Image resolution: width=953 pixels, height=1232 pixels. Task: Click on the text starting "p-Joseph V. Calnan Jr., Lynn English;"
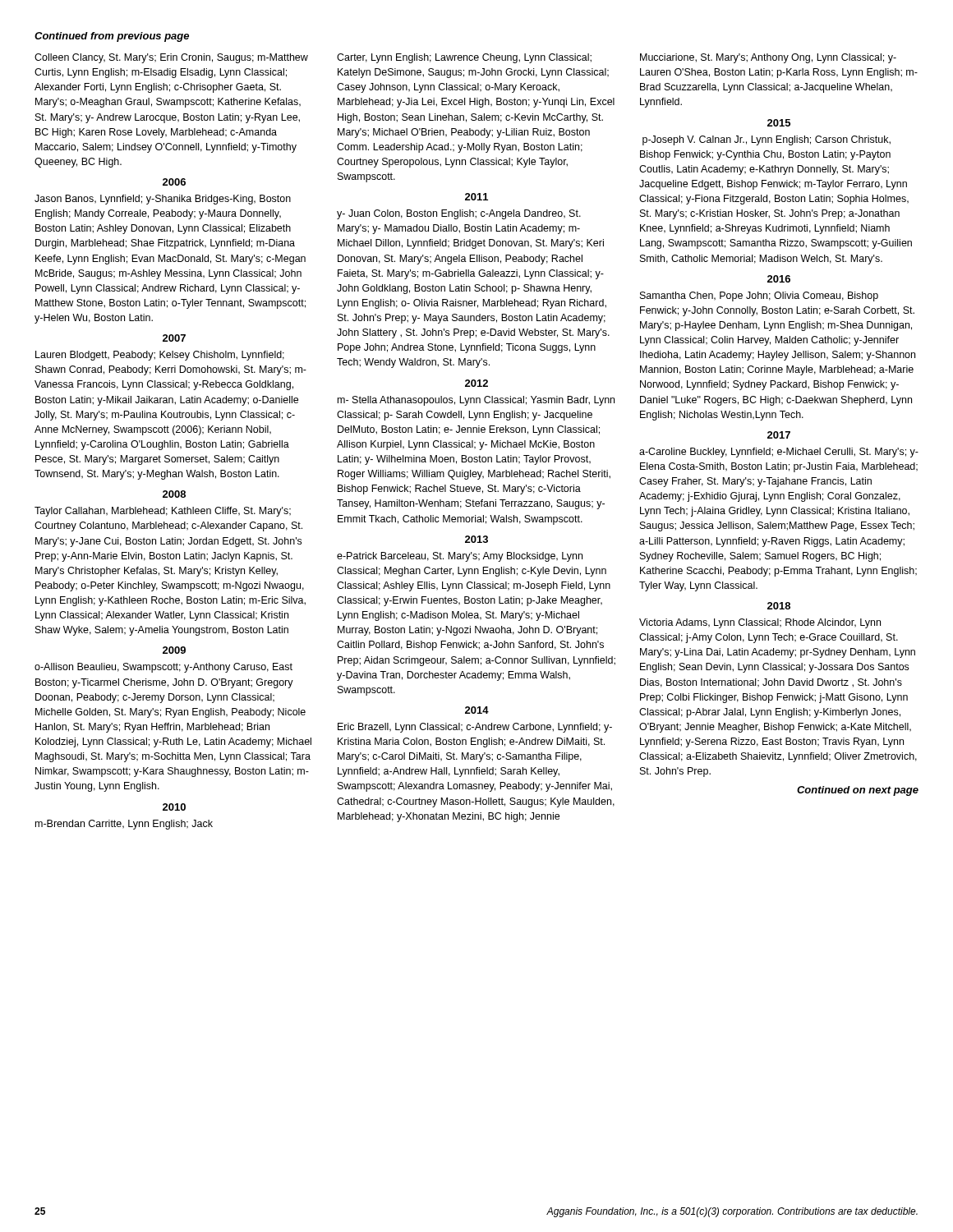[776, 199]
